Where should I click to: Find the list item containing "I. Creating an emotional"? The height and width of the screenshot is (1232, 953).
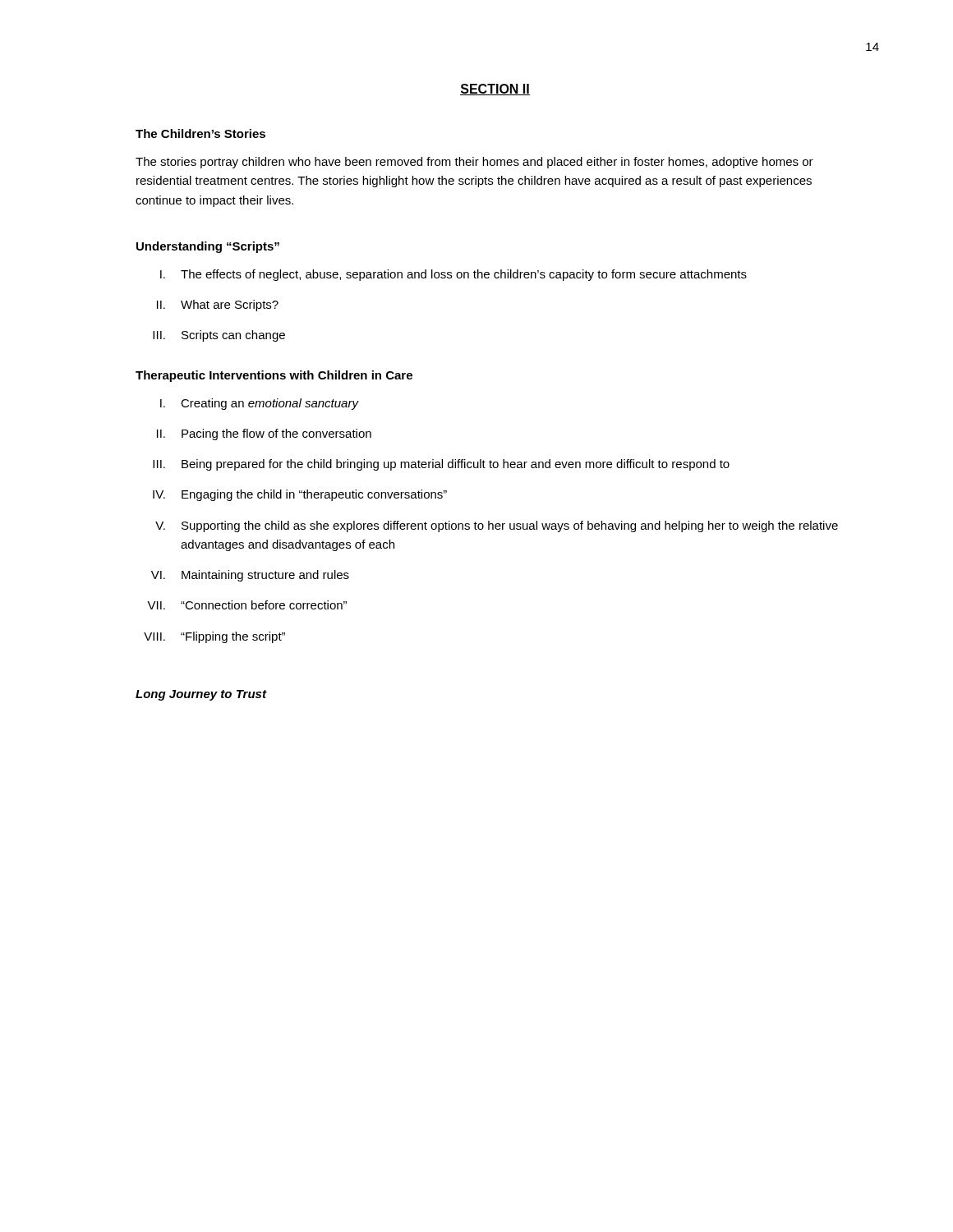260,404
